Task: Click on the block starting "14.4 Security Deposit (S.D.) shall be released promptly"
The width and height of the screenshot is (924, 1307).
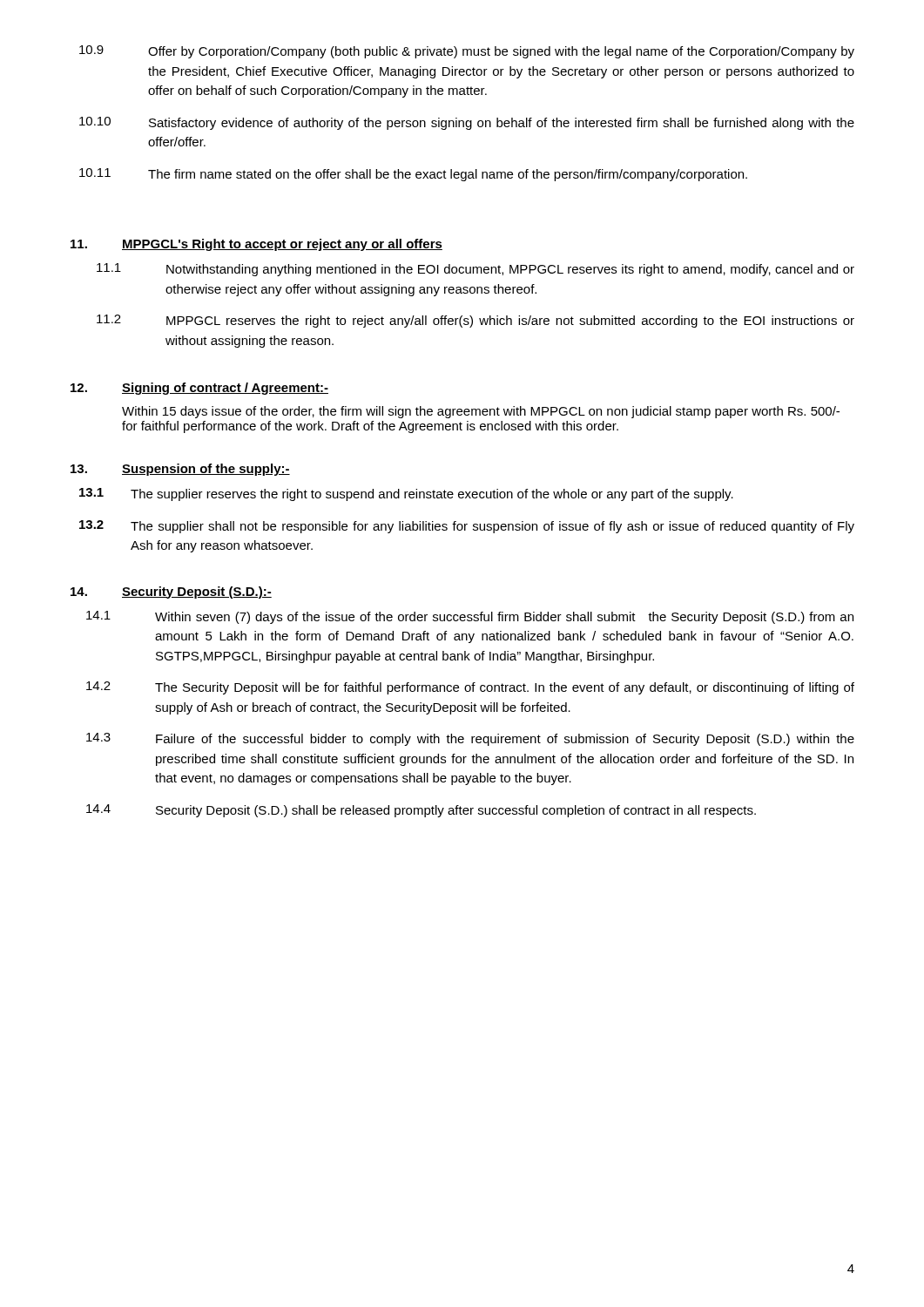Action: 462,810
